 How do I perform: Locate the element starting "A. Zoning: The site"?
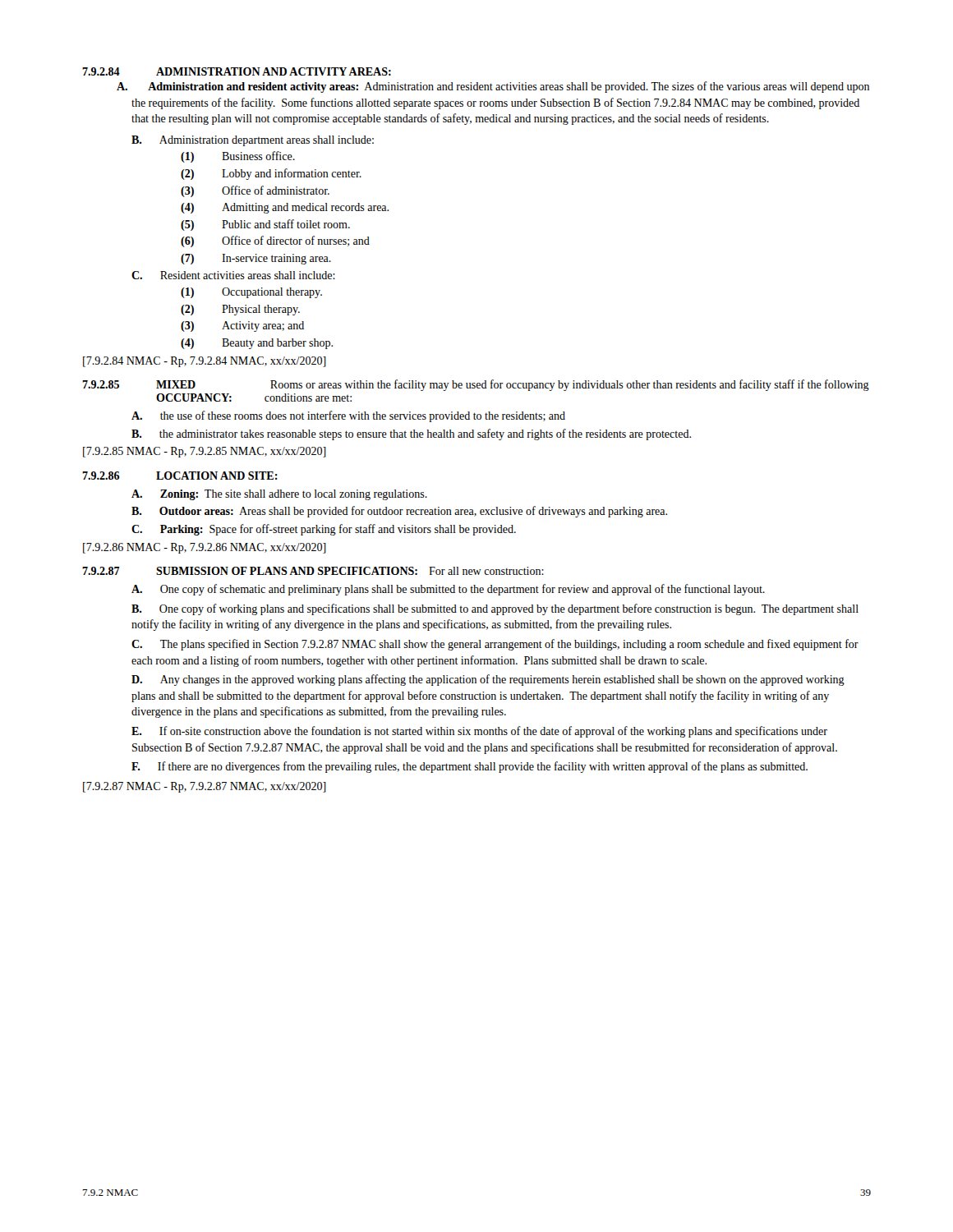click(x=279, y=494)
